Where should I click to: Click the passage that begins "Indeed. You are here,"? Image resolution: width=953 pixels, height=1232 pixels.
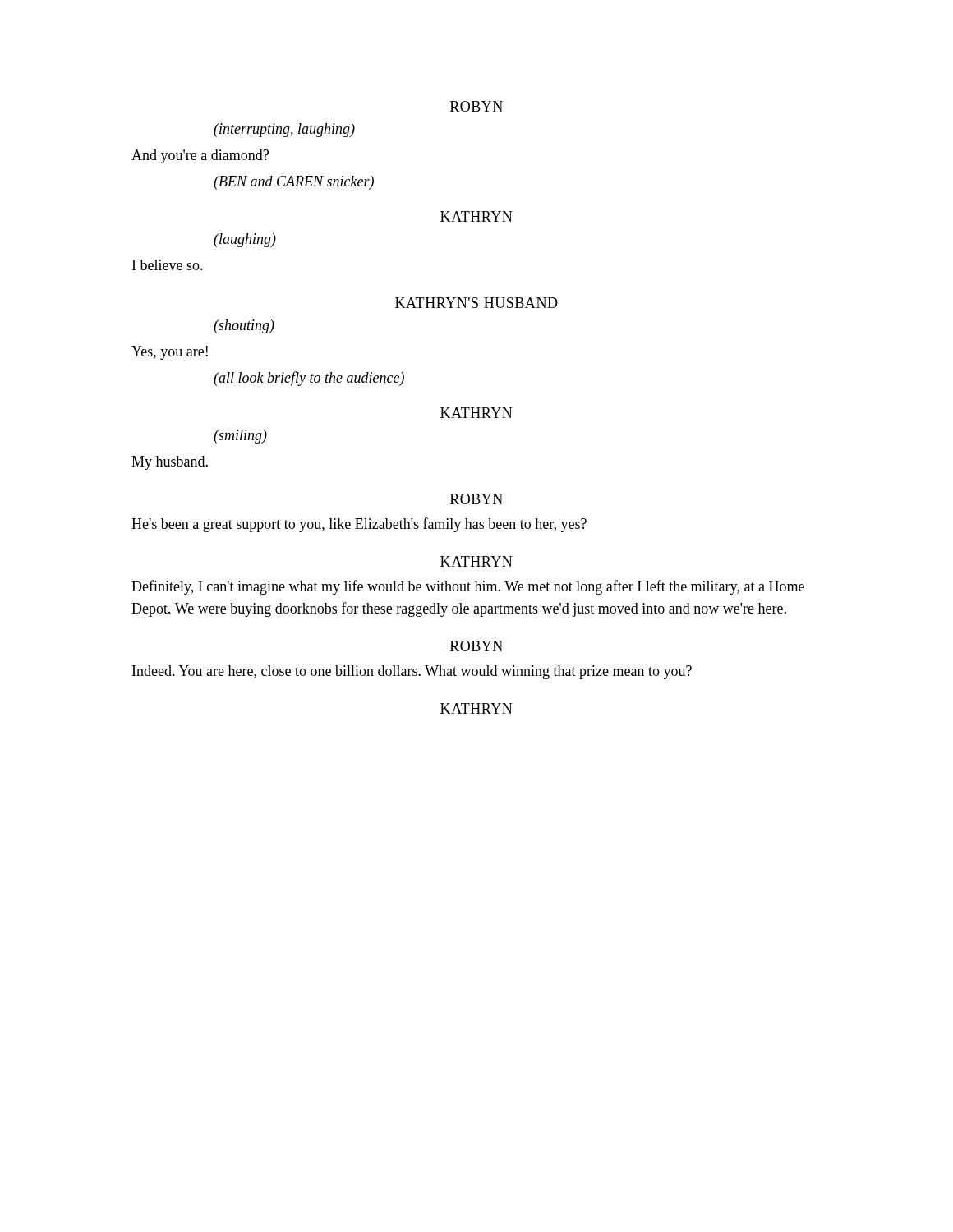tap(412, 671)
